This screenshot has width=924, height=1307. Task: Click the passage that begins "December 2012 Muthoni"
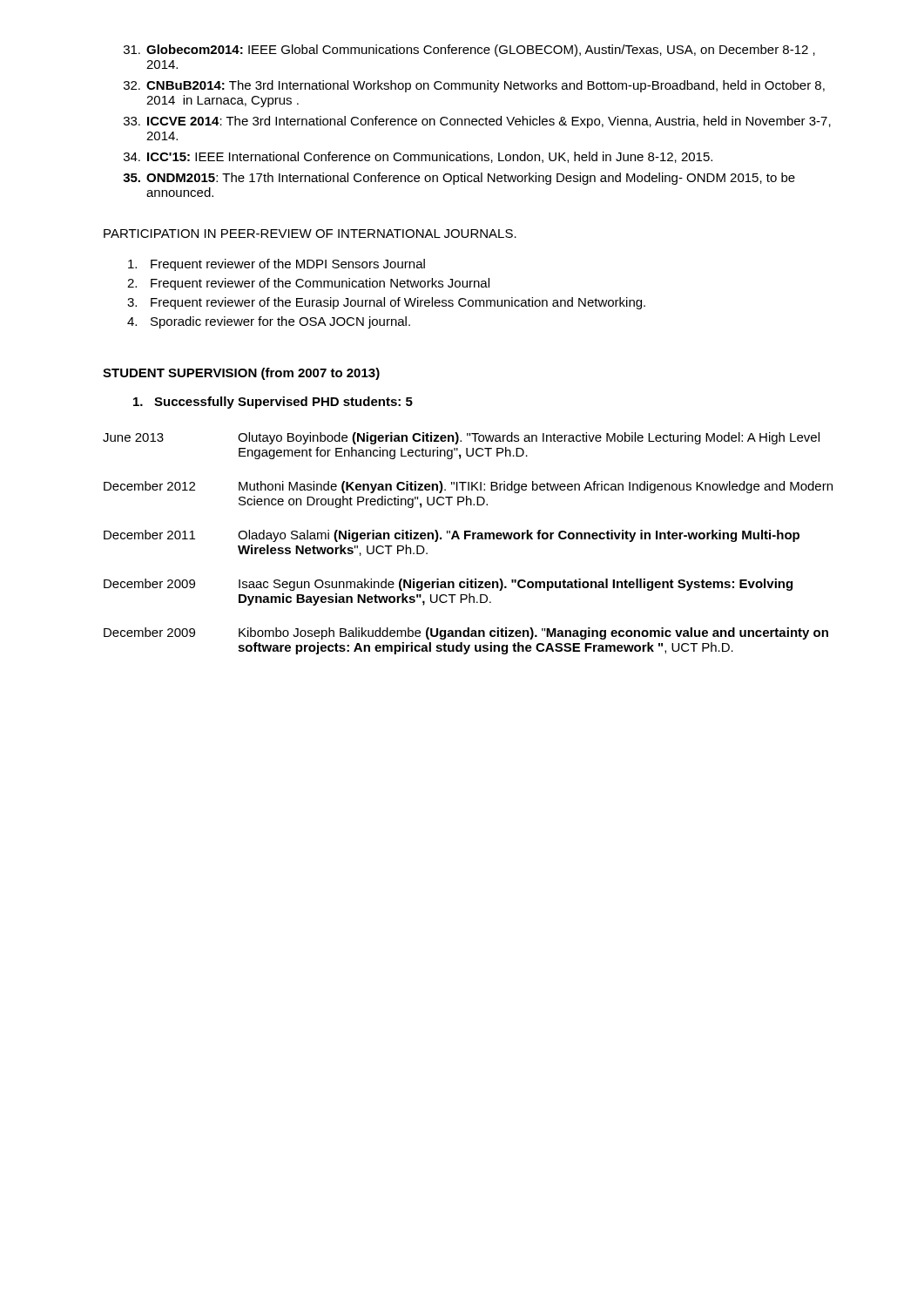pyautogui.click(x=474, y=493)
